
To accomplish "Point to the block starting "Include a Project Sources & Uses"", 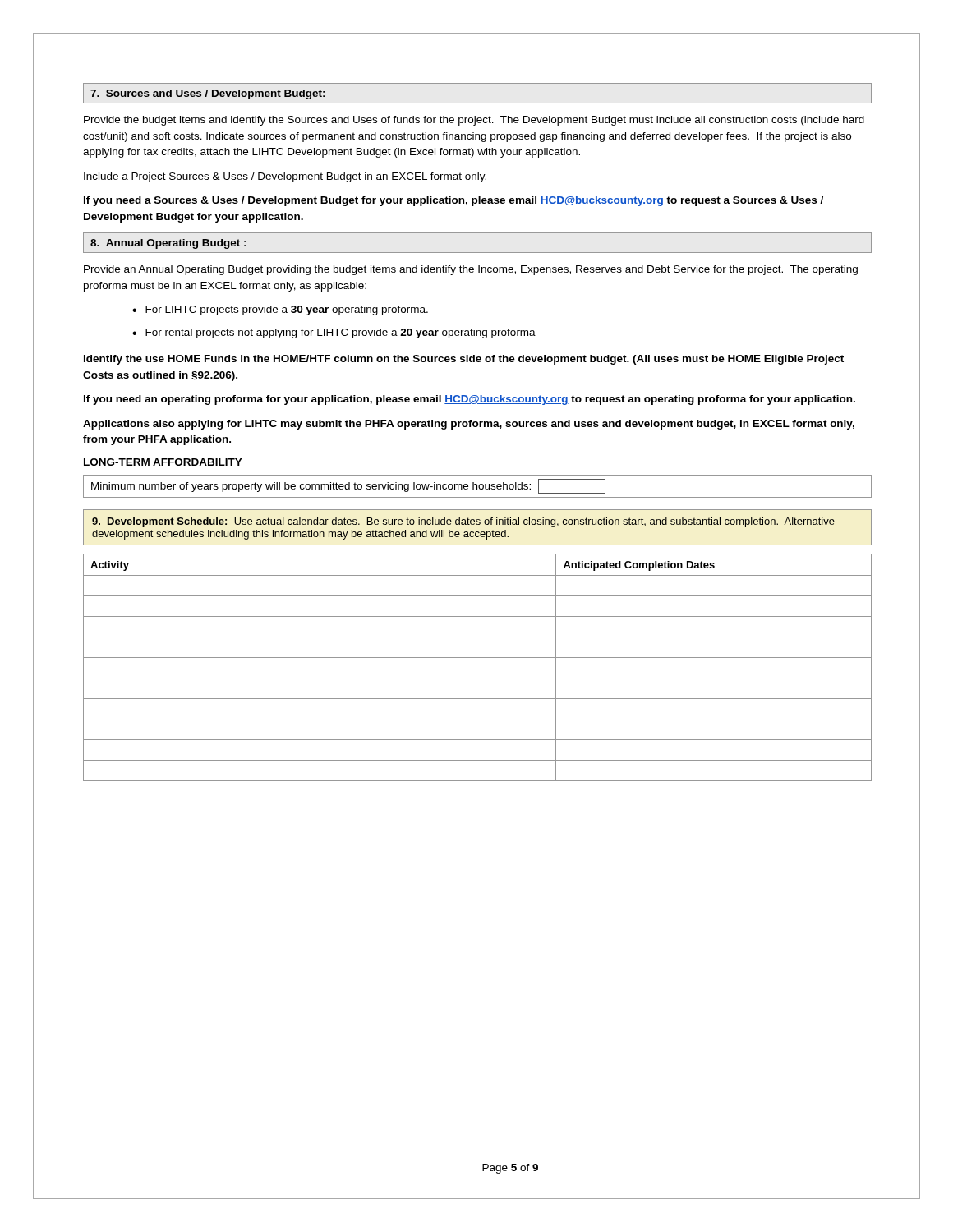I will pos(285,176).
